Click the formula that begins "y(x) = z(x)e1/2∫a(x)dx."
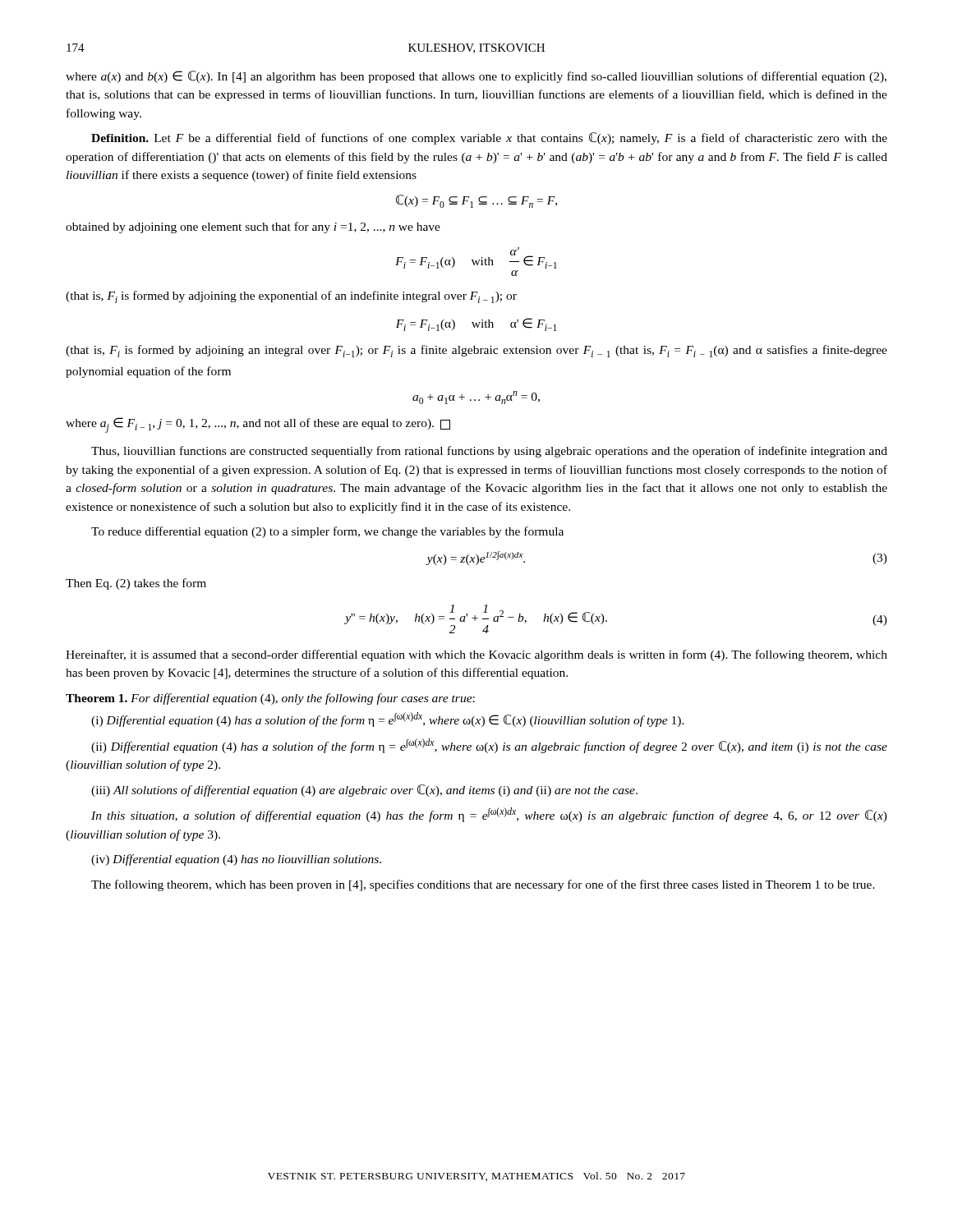 point(476,558)
